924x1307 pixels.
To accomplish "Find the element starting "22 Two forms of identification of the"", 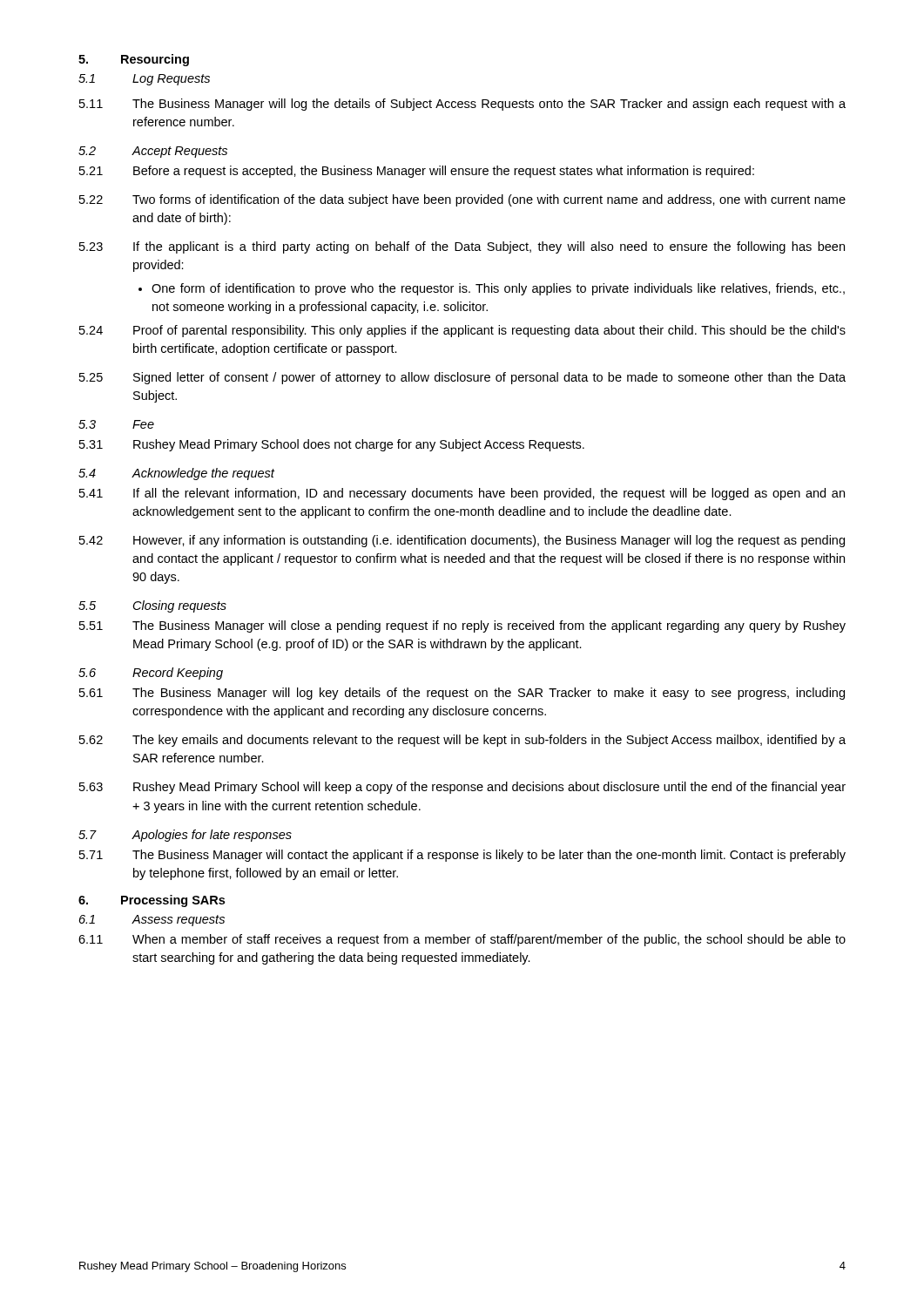I will [x=462, y=209].
